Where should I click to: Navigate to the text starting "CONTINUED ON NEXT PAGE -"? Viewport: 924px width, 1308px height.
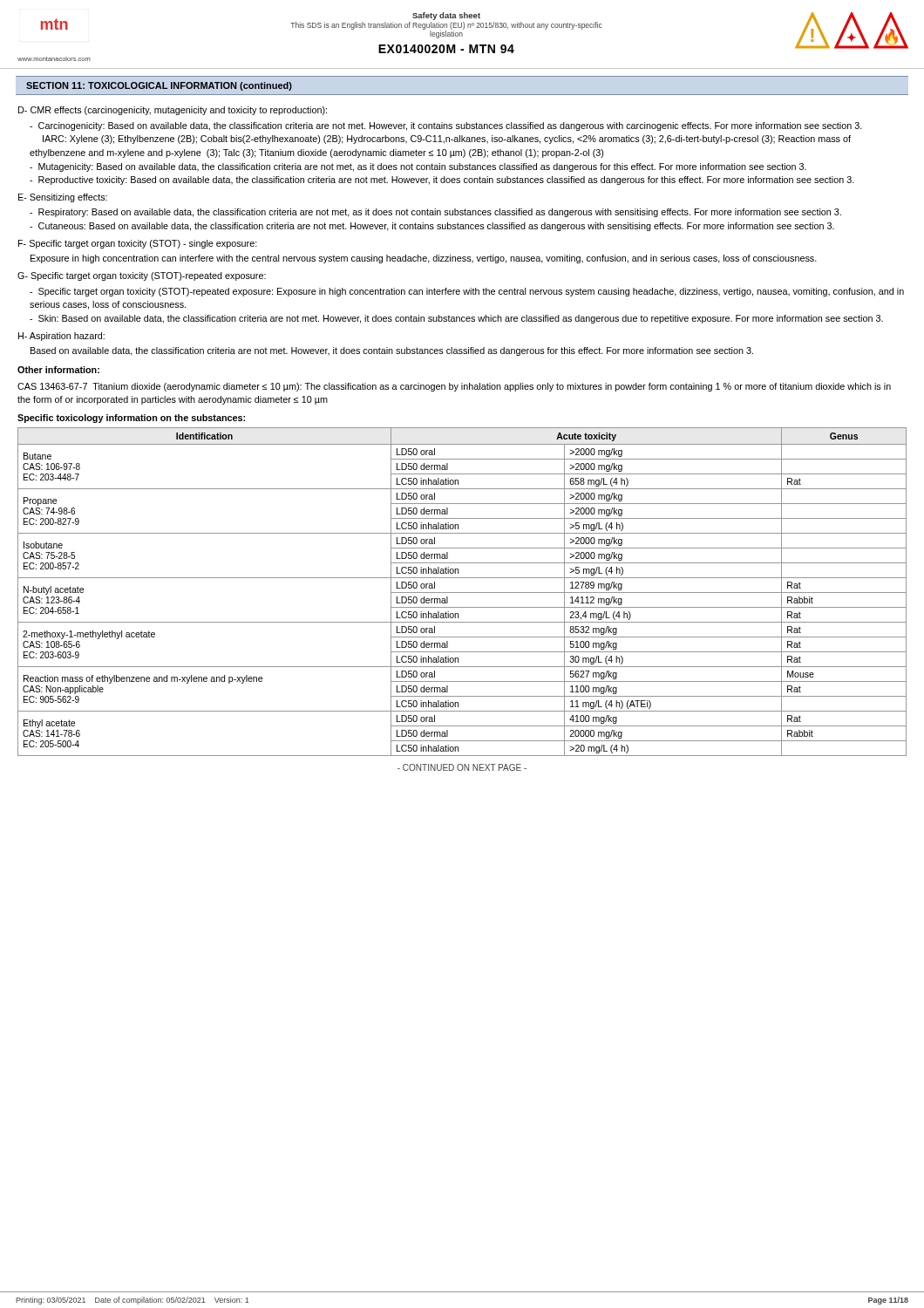(x=462, y=768)
